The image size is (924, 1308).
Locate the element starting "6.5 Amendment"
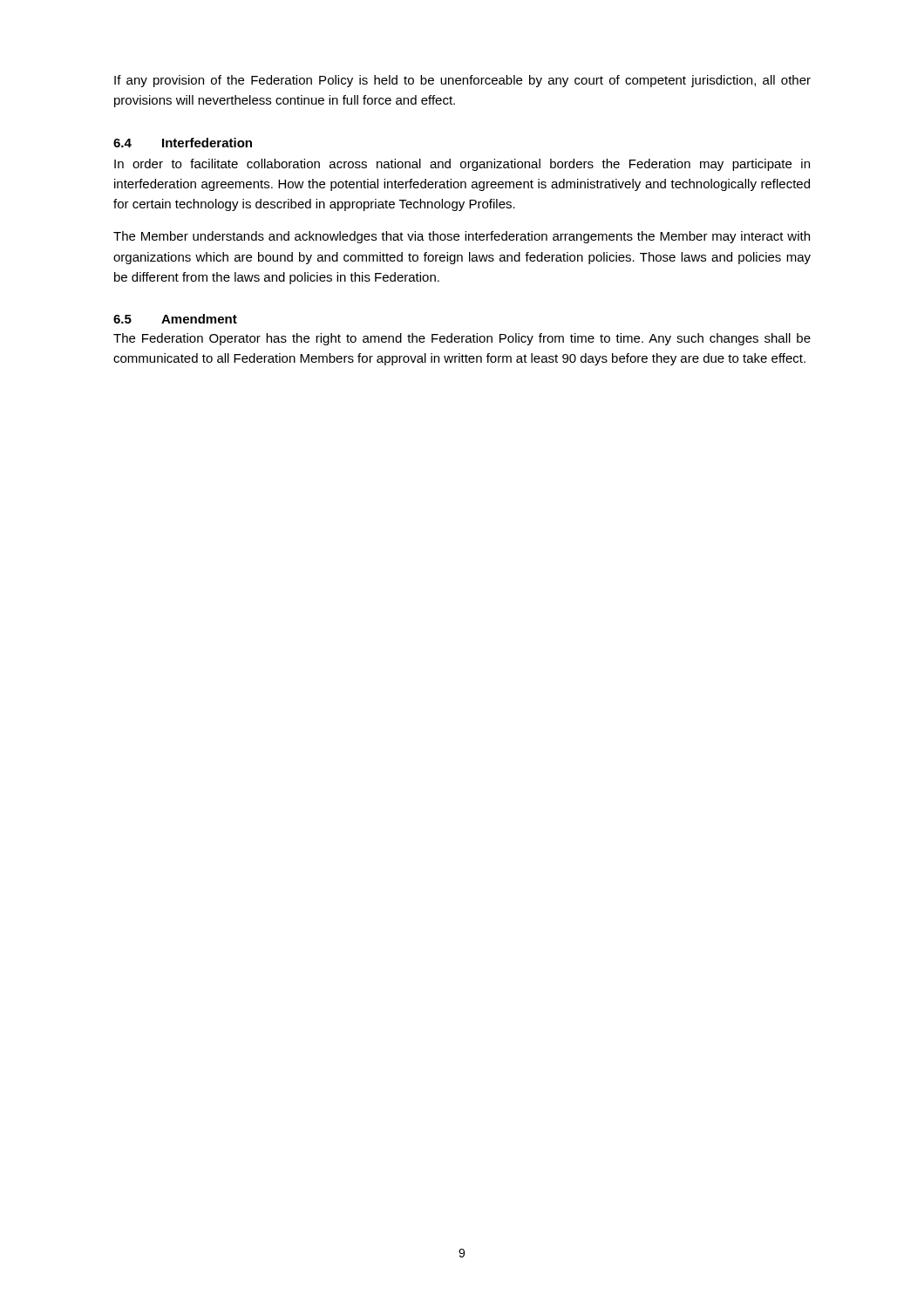tap(175, 319)
